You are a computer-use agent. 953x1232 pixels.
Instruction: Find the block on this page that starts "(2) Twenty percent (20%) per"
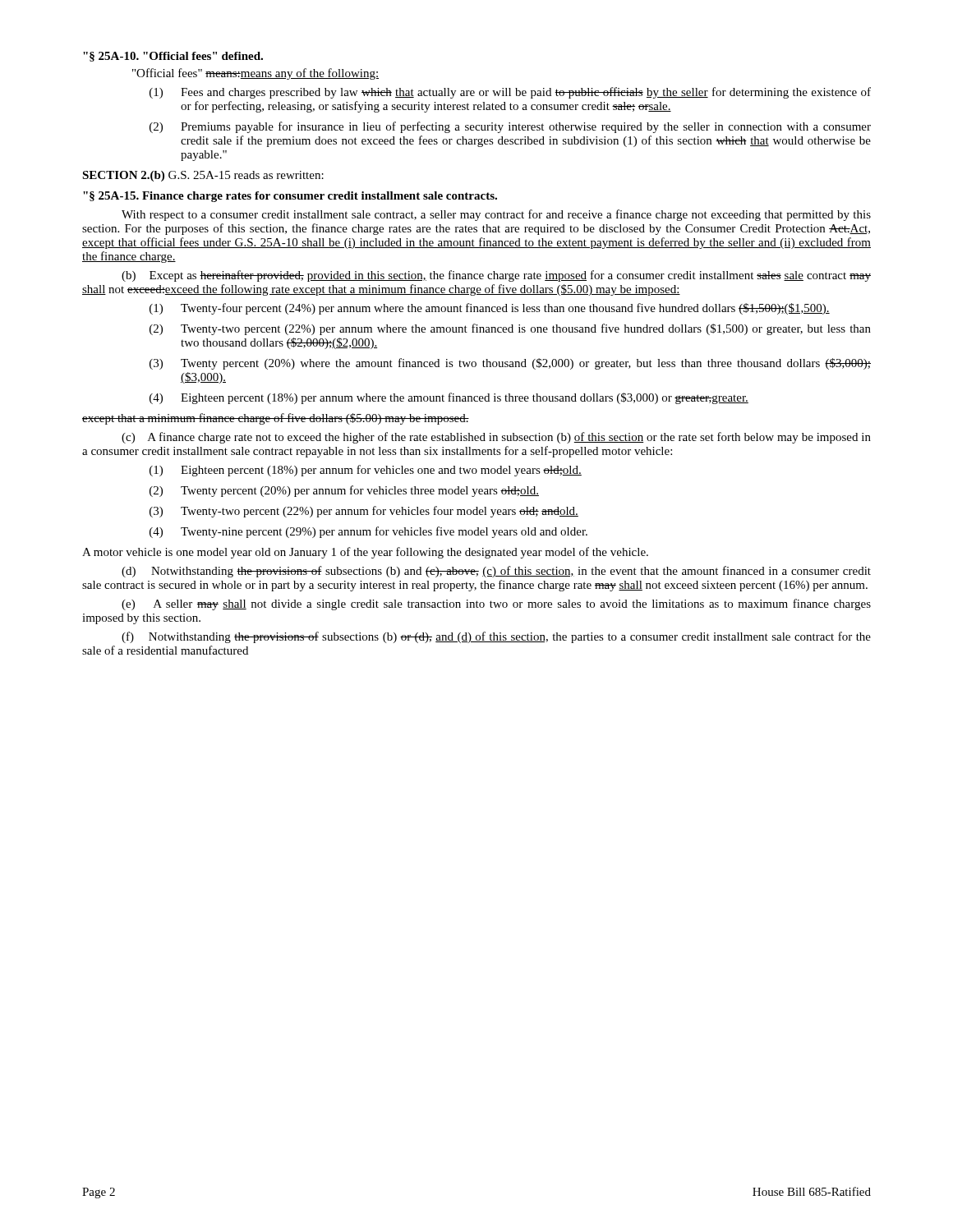[501, 491]
